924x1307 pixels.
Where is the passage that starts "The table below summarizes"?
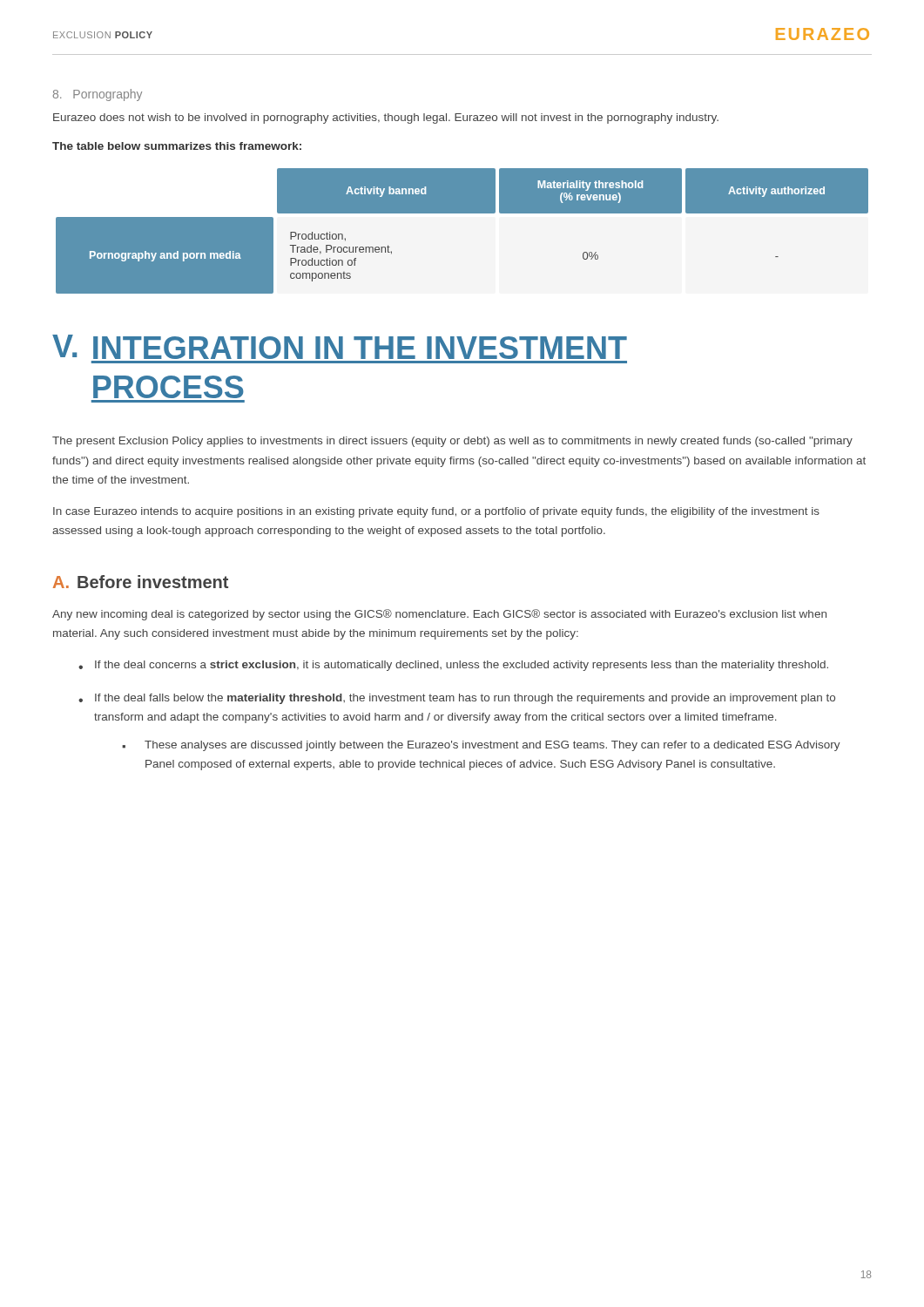[x=177, y=146]
